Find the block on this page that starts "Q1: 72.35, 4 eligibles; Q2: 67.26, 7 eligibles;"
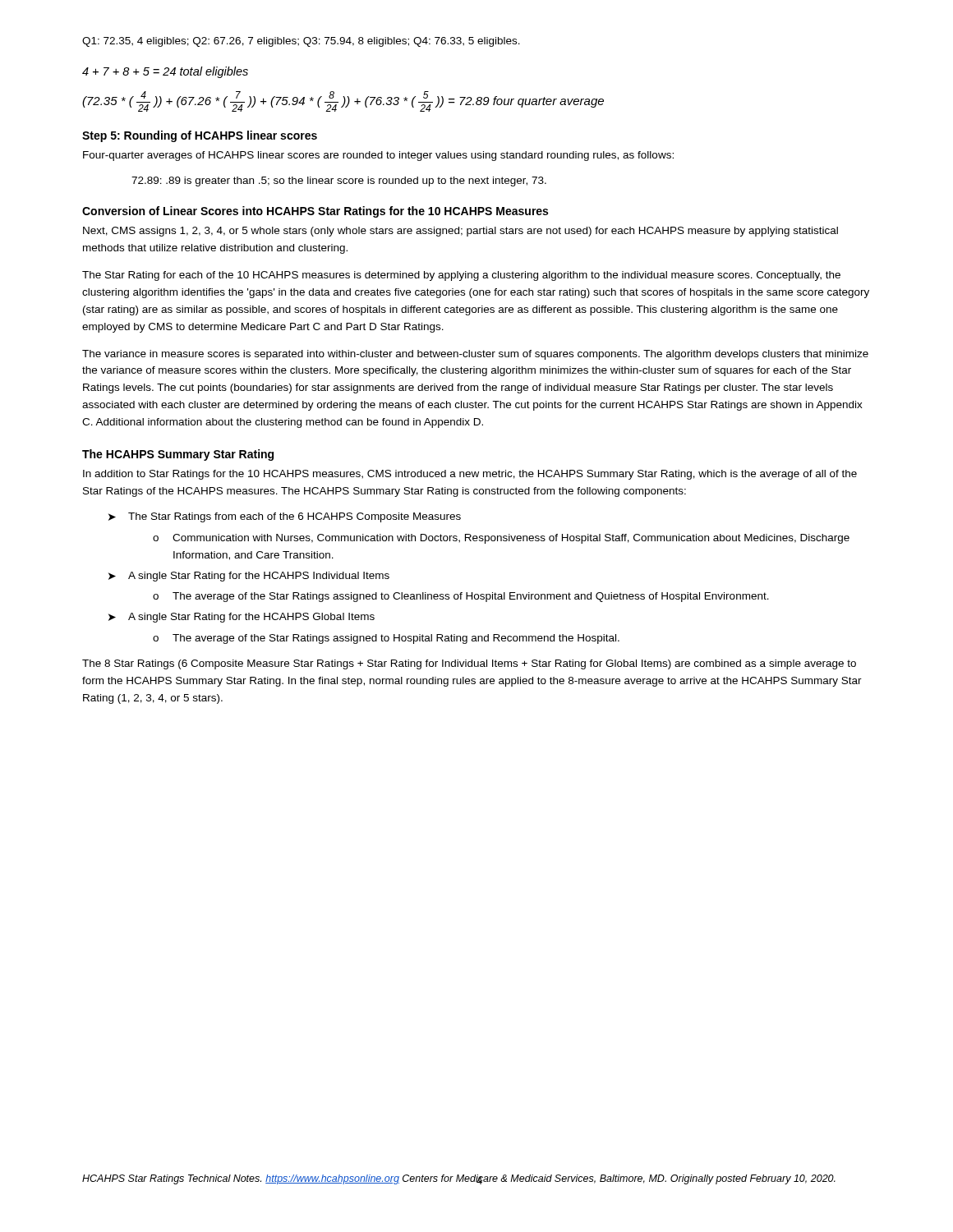 [x=301, y=41]
